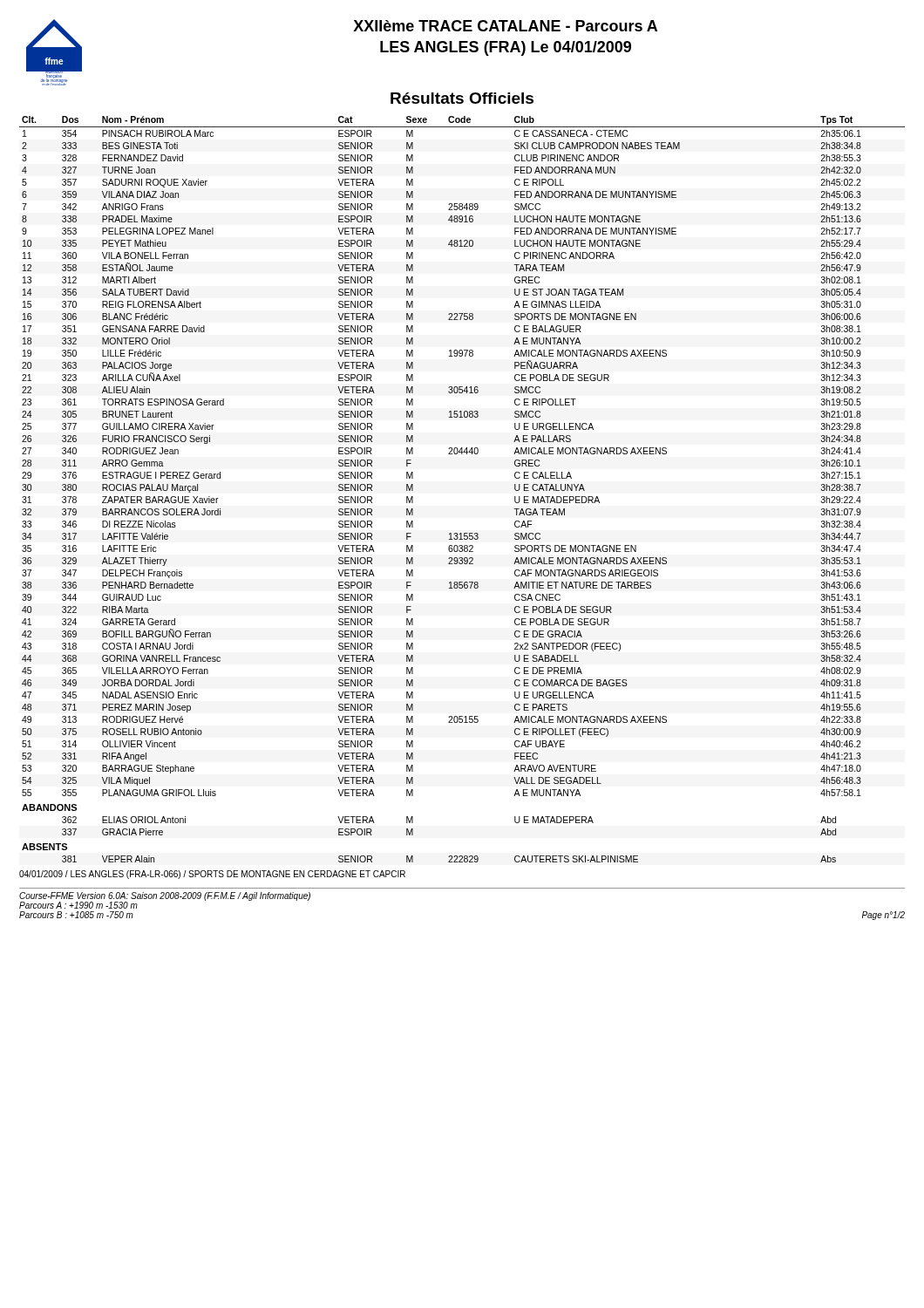Viewport: 924px width, 1308px height.
Task: Click on the table containing "U E URGELLENCA"
Action: 462,489
